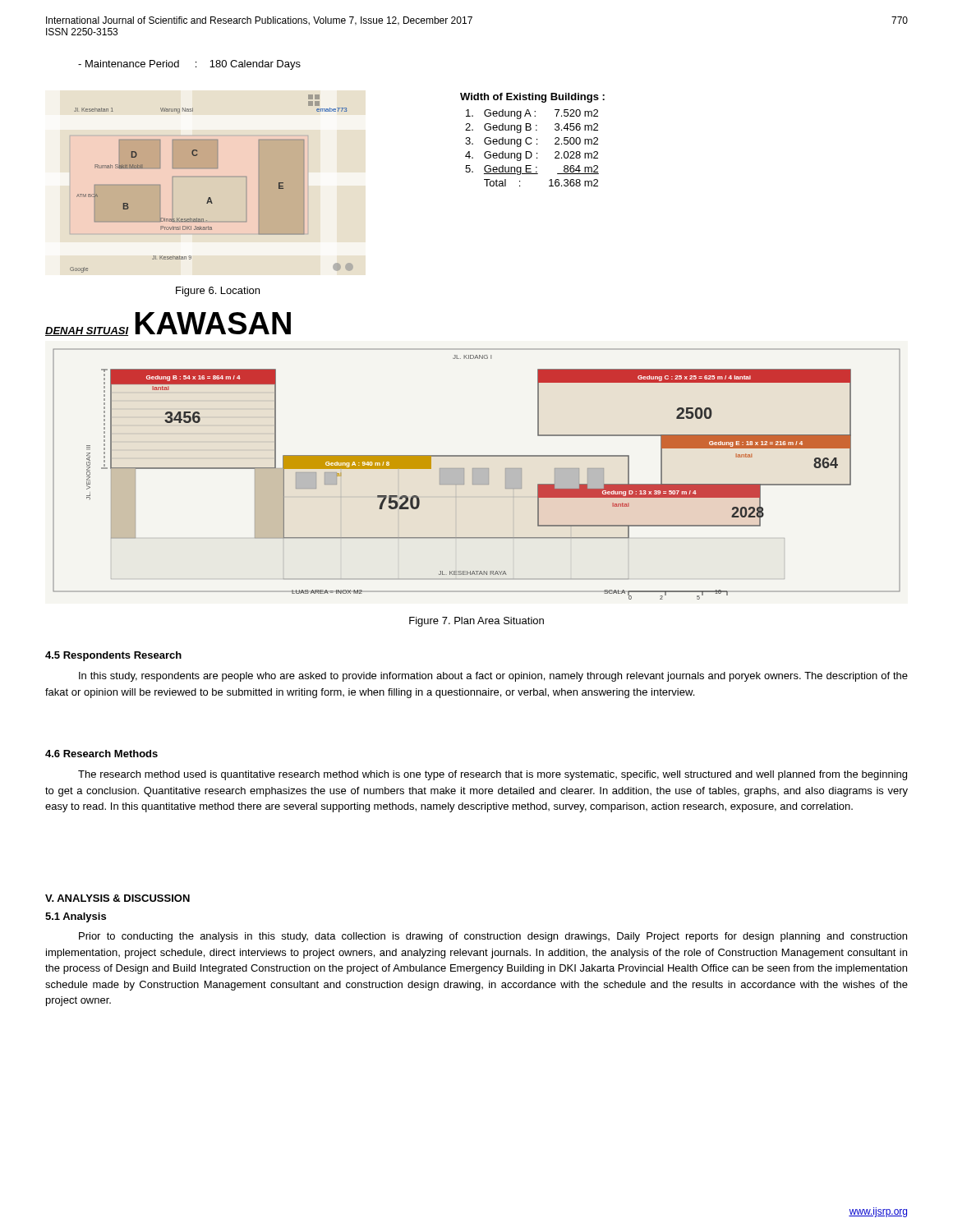The width and height of the screenshot is (953, 1232).
Task: Navigate to the block starting "In this study,"
Action: click(476, 684)
